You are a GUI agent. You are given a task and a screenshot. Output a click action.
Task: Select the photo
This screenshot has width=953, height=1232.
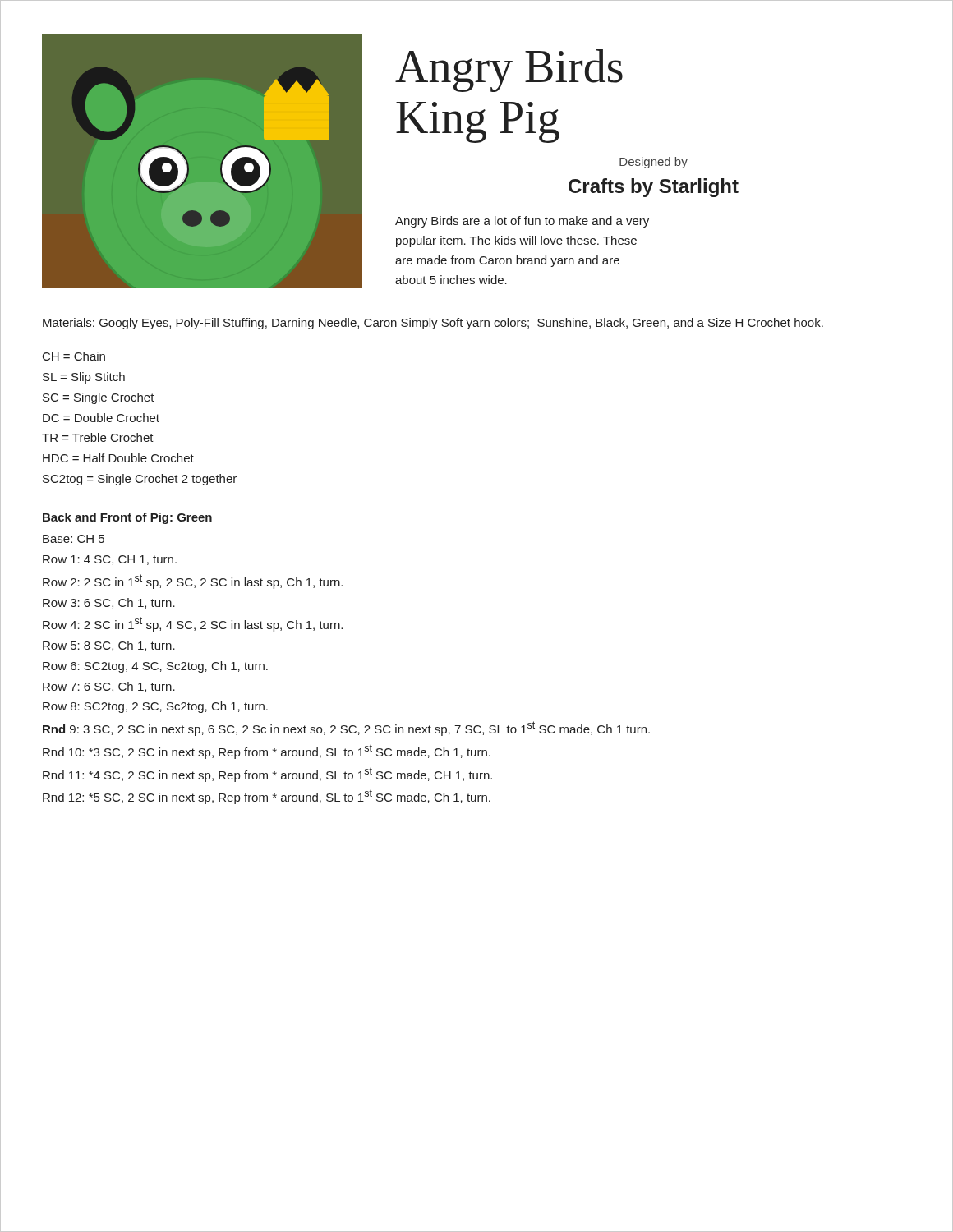pos(202,161)
